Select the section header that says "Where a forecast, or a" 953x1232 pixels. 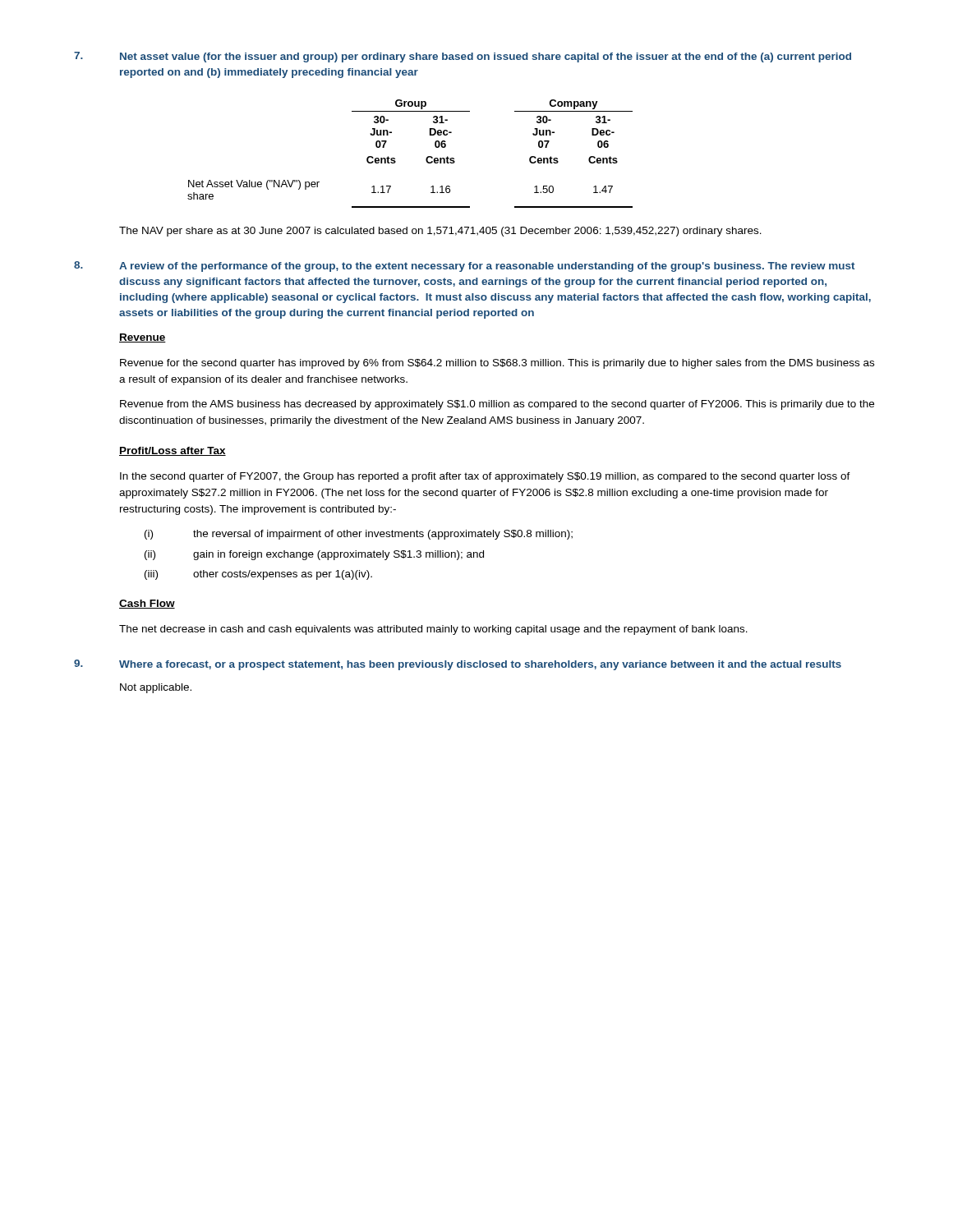pos(480,664)
